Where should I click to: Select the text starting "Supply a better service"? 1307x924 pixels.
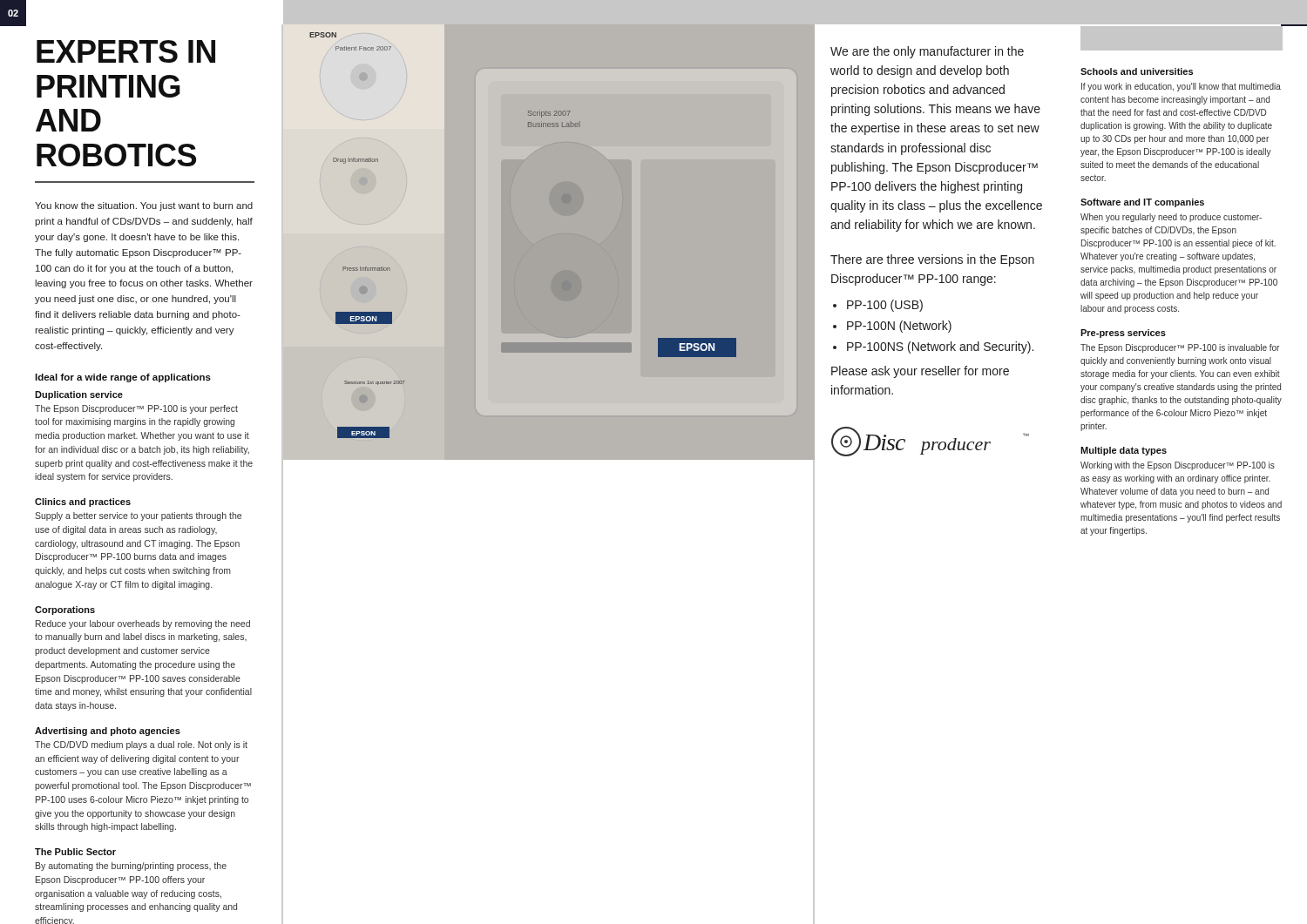coord(138,550)
